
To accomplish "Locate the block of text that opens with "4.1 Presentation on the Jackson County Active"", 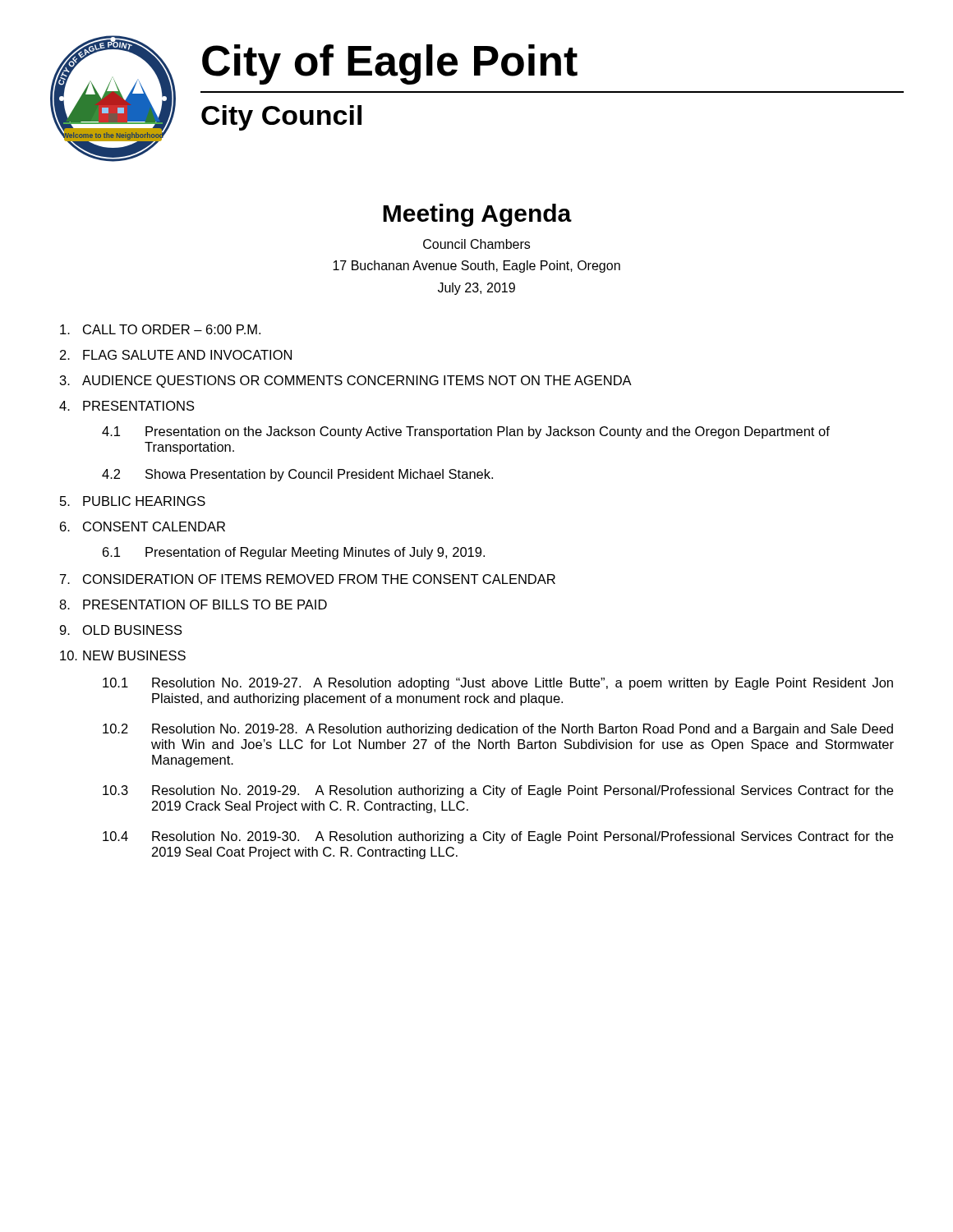I will [498, 440].
